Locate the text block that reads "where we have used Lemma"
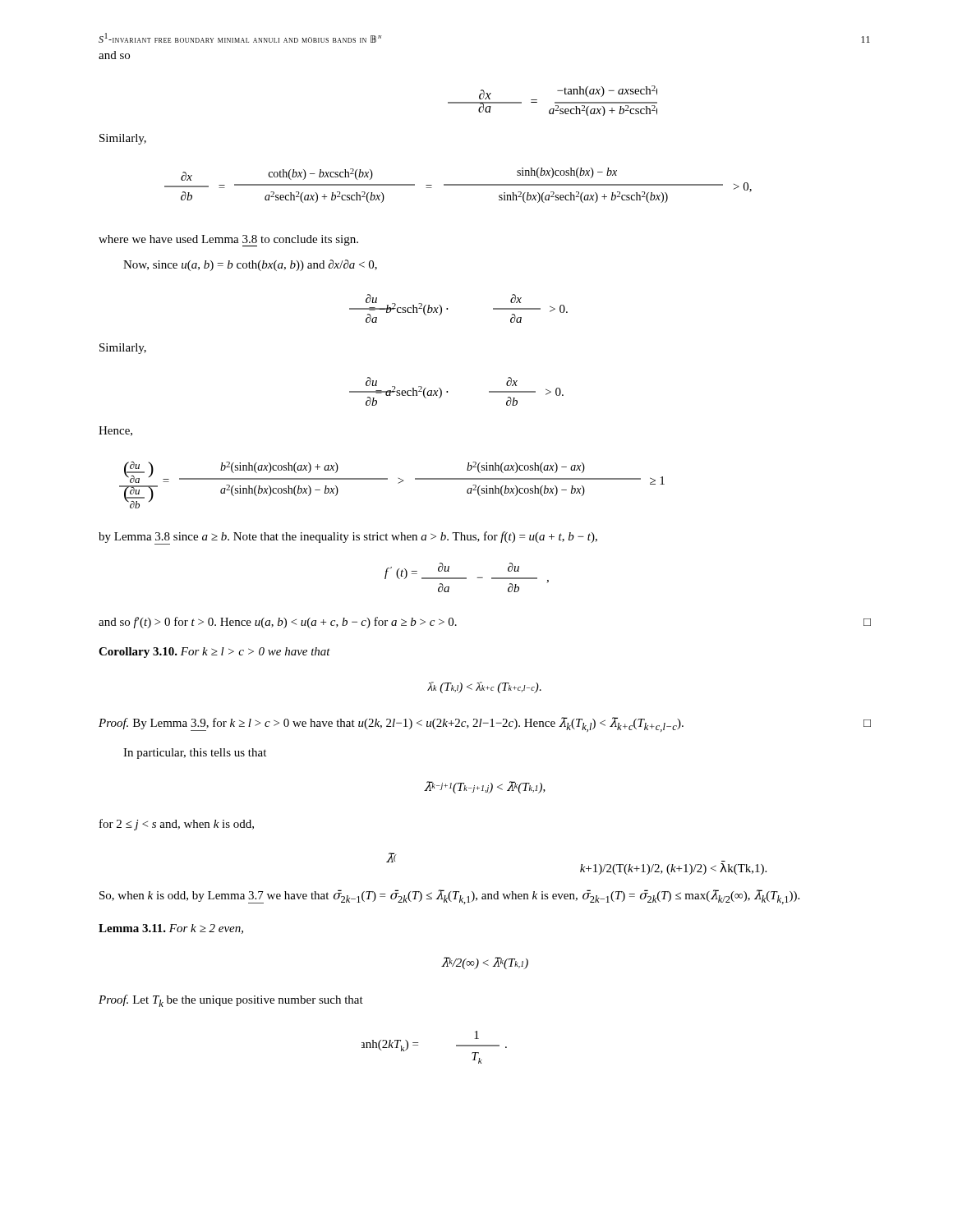This screenshot has height=1232, width=953. (228, 241)
